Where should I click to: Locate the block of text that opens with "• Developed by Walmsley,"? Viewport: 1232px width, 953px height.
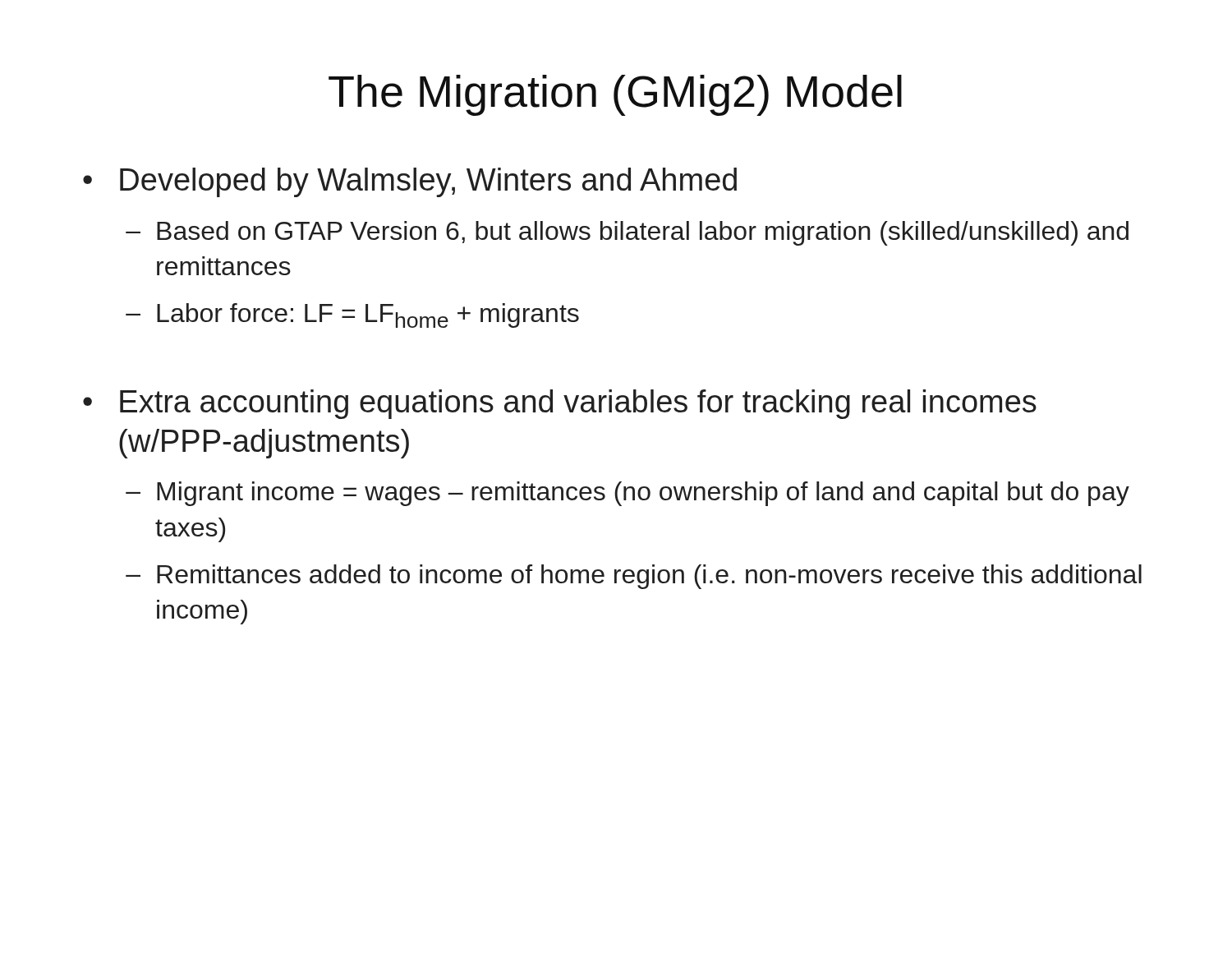[x=410, y=182]
